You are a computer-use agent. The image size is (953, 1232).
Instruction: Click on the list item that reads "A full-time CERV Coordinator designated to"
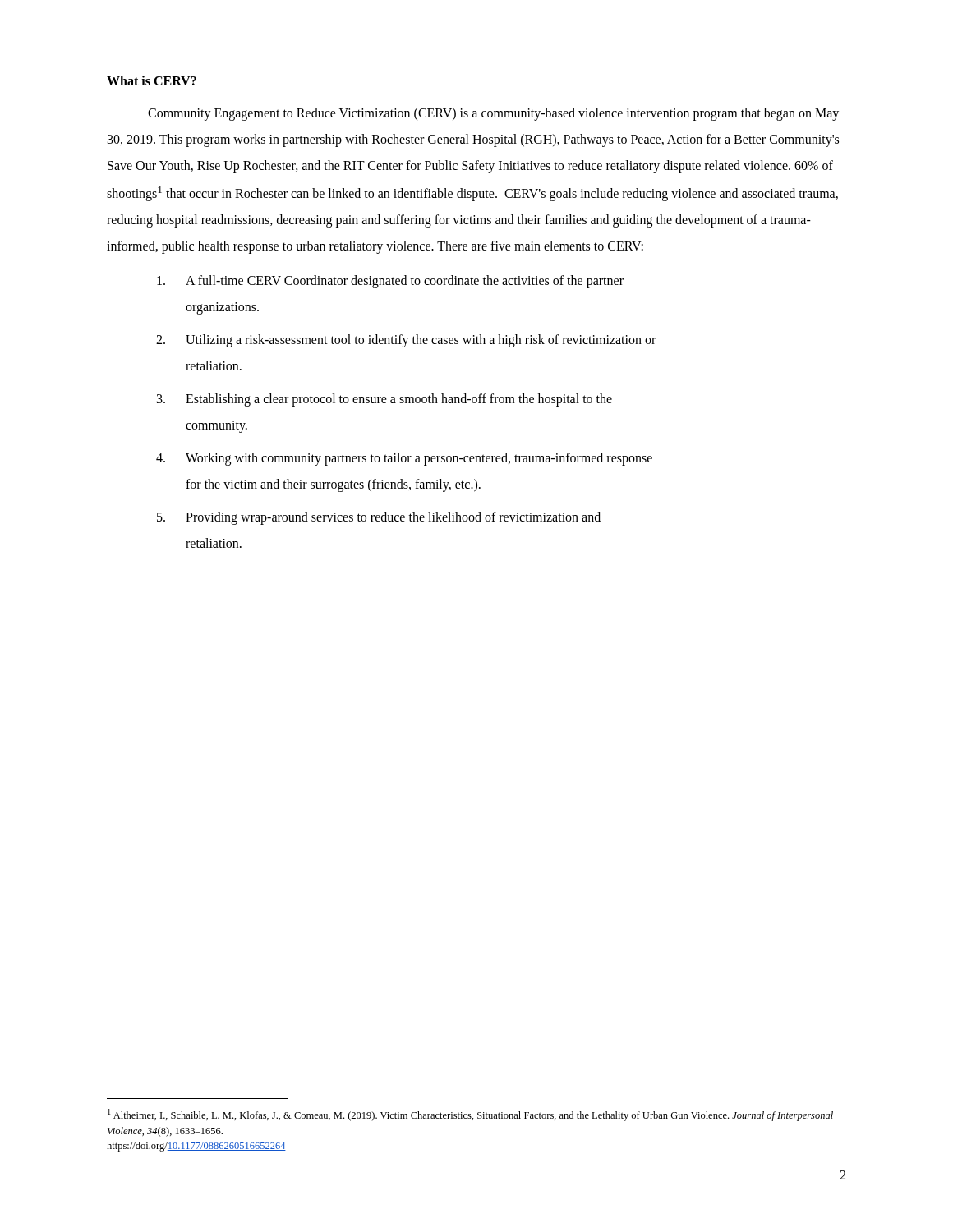[x=390, y=294]
